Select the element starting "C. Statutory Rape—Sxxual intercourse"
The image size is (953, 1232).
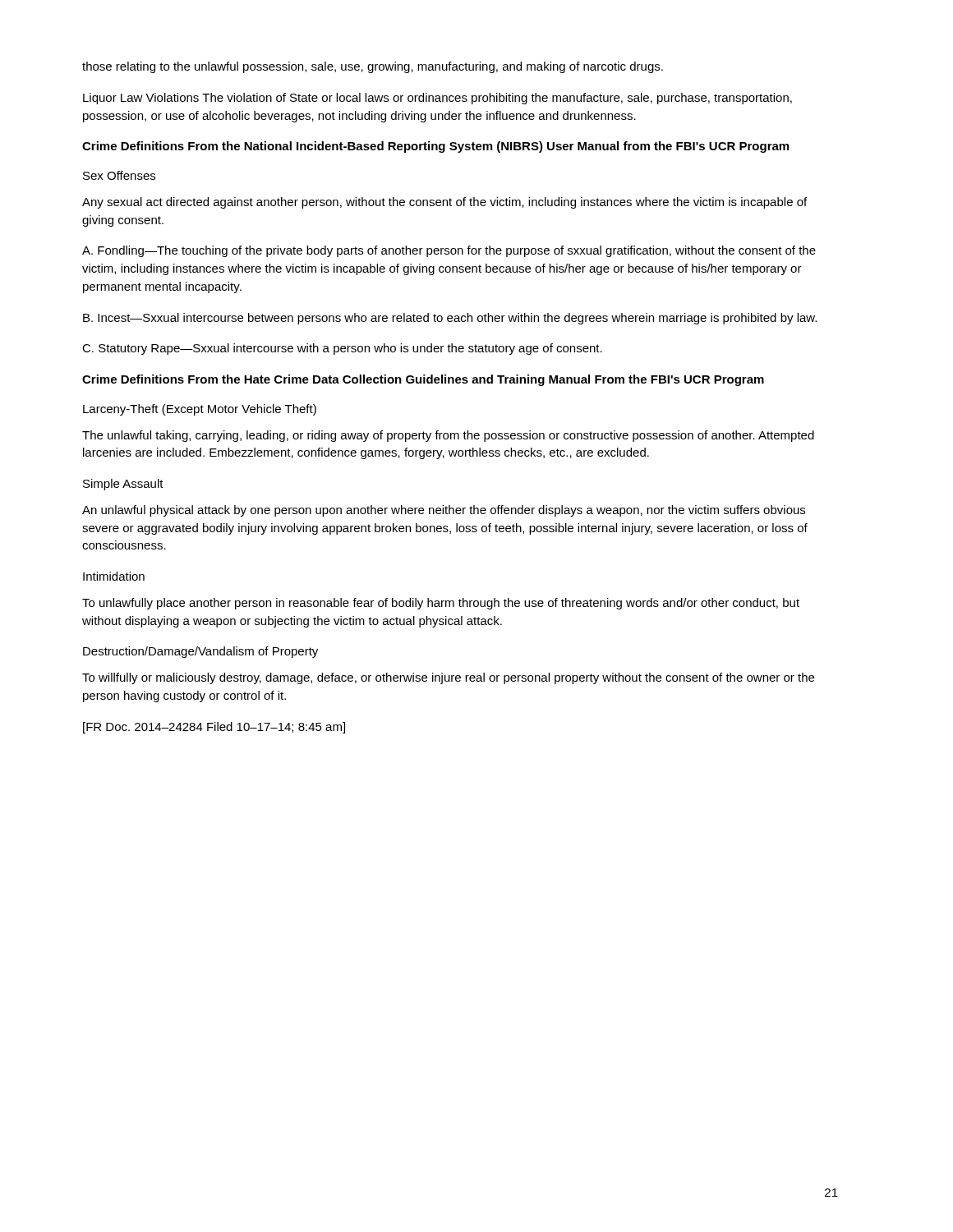(x=342, y=348)
